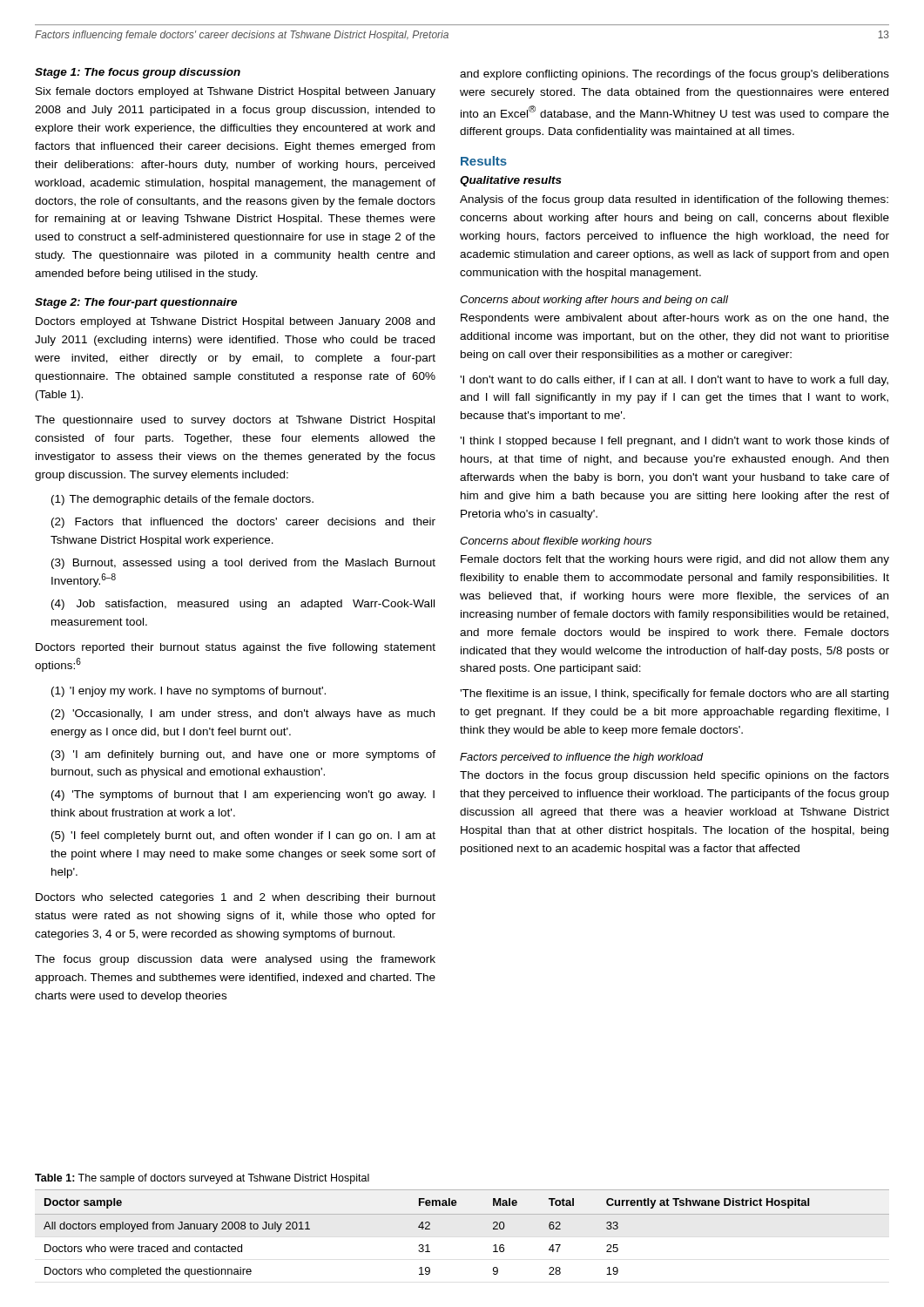Locate the region starting "(1) 'I enjoy"
Viewport: 924px width, 1307px height.
[189, 691]
